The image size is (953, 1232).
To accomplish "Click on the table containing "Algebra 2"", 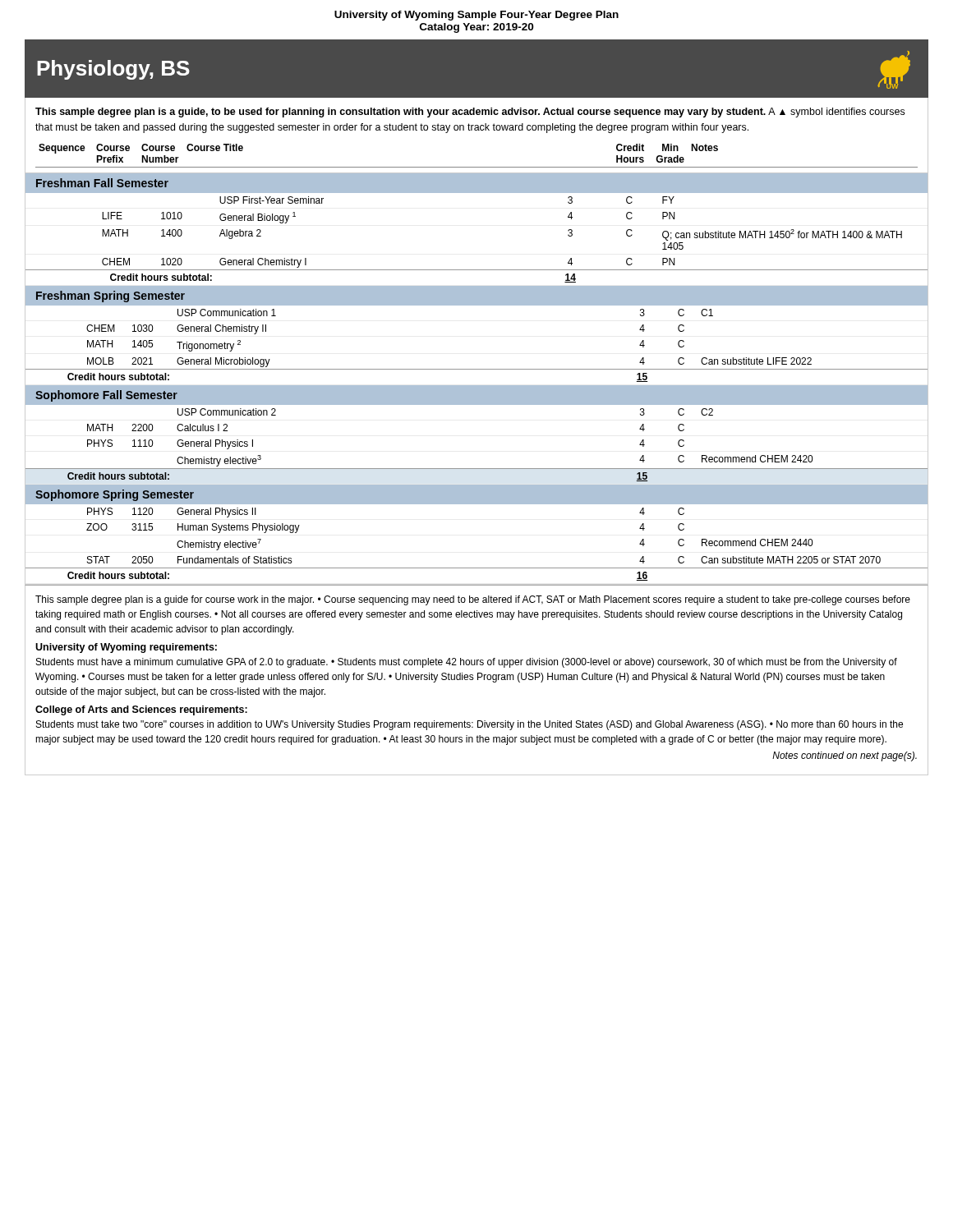I will [x=476, y=379].
